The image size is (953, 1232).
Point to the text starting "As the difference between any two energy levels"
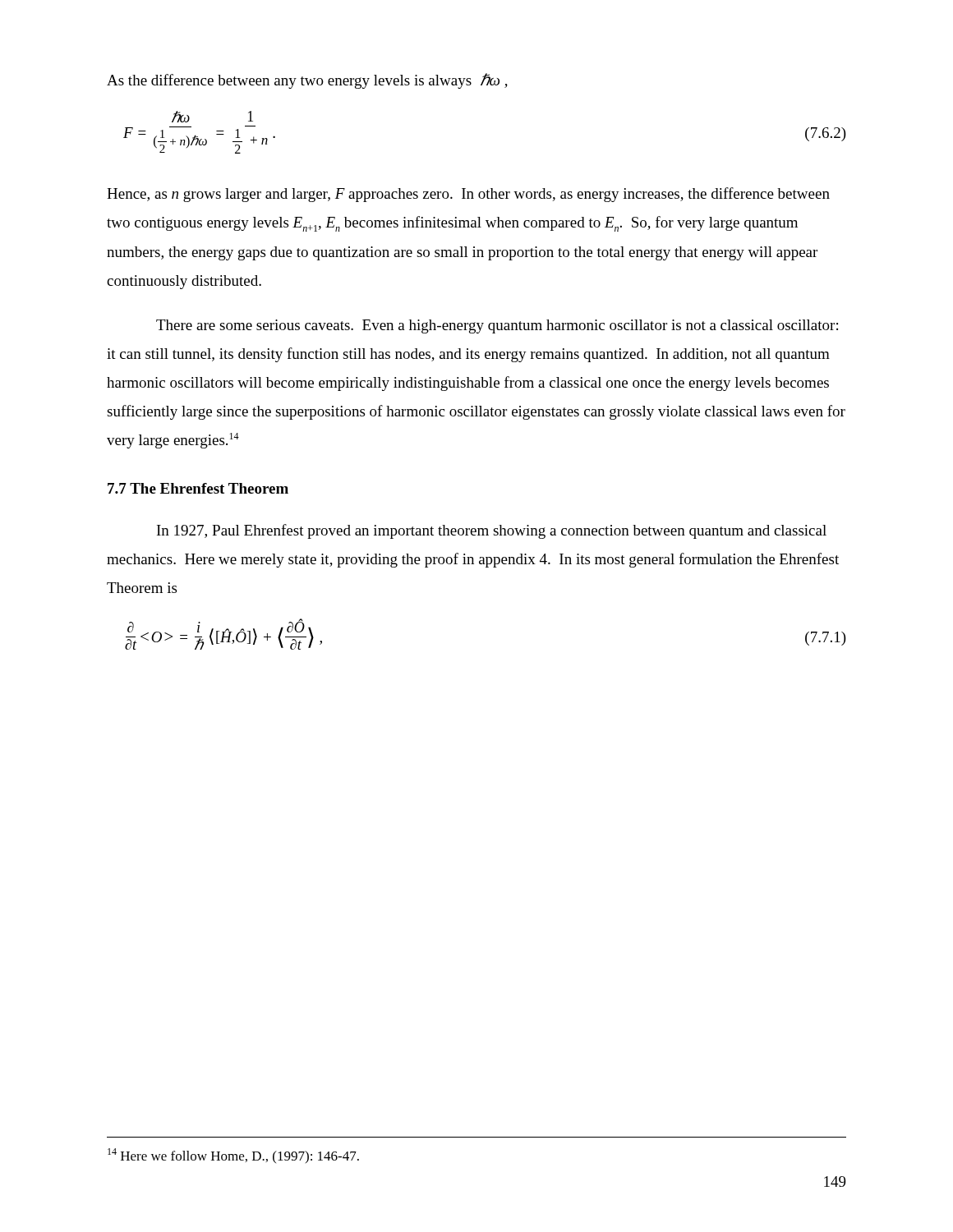pyautogui.click(x=307, y=80)
